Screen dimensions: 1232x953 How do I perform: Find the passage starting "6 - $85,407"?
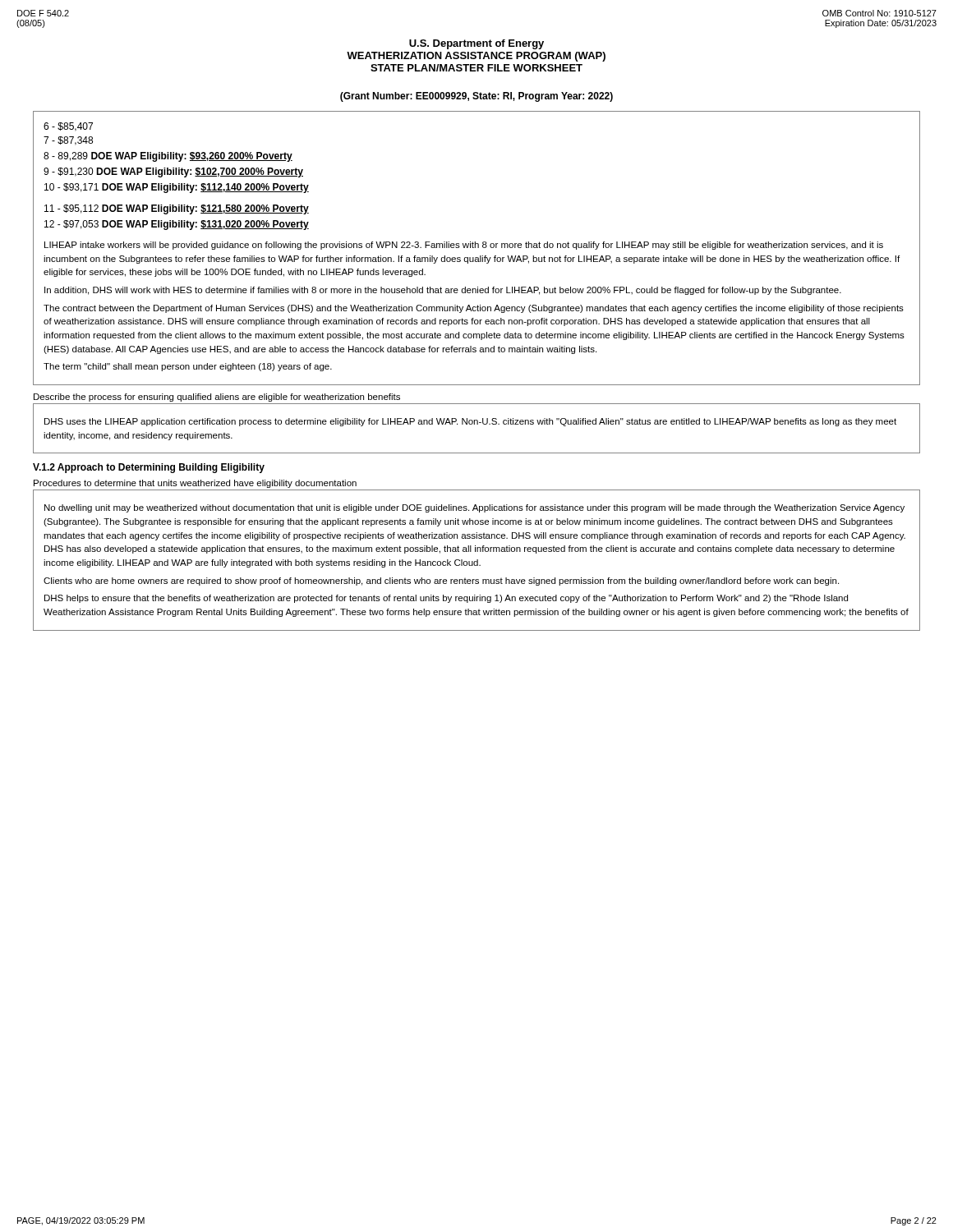point(68,126)
